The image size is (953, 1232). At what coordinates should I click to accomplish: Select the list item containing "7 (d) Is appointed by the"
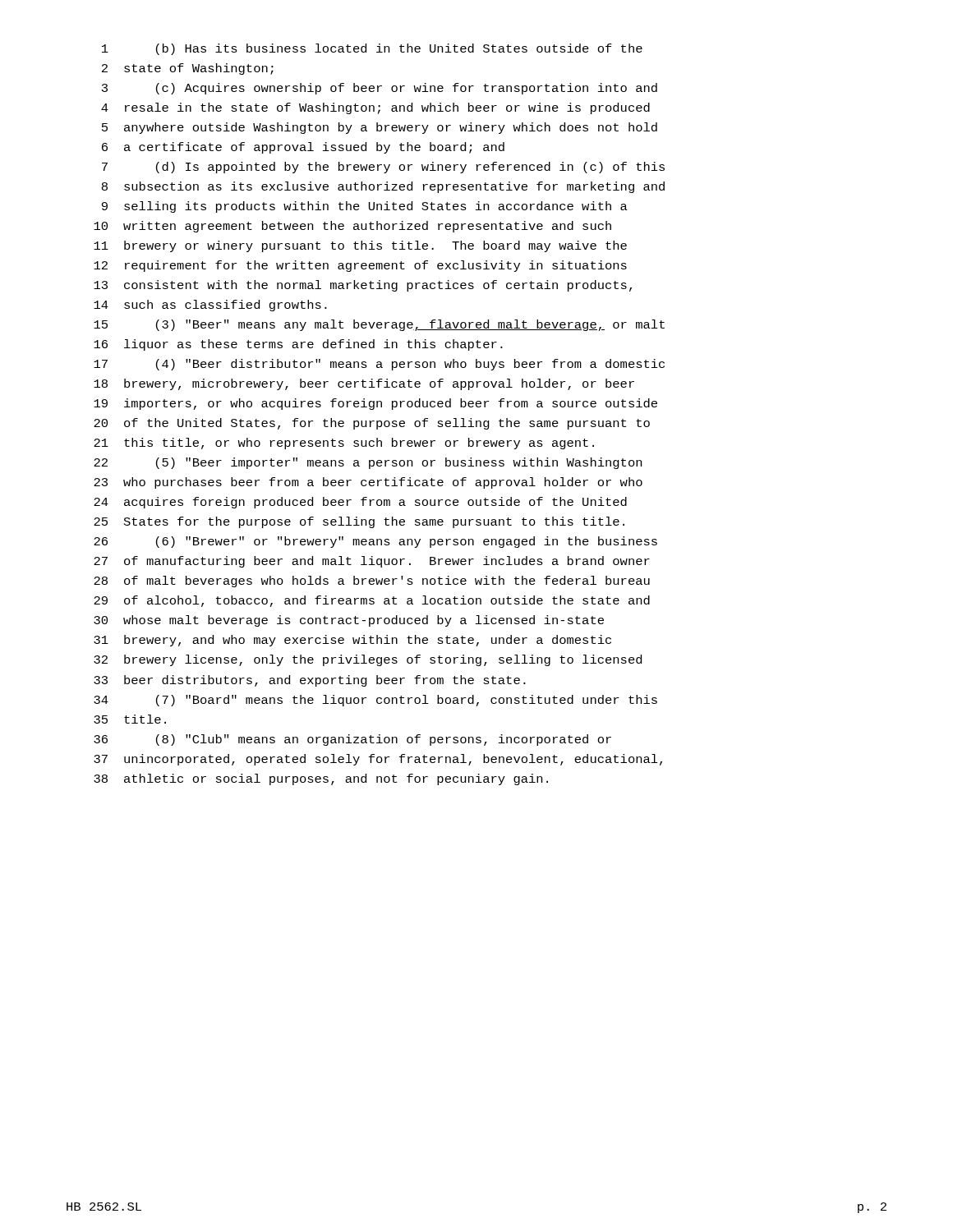tap(476, 237)
